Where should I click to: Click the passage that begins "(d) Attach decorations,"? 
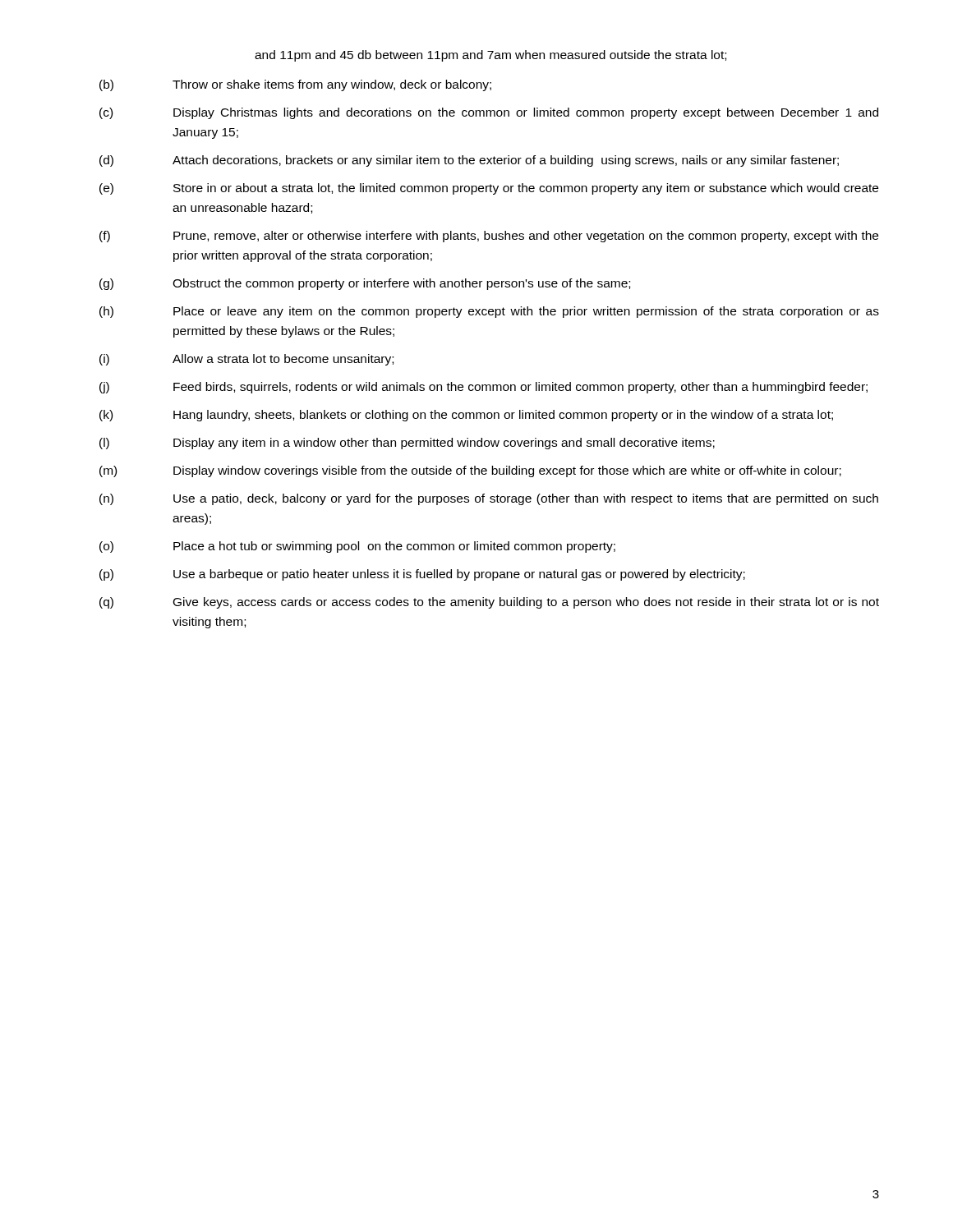coord(489,160)
